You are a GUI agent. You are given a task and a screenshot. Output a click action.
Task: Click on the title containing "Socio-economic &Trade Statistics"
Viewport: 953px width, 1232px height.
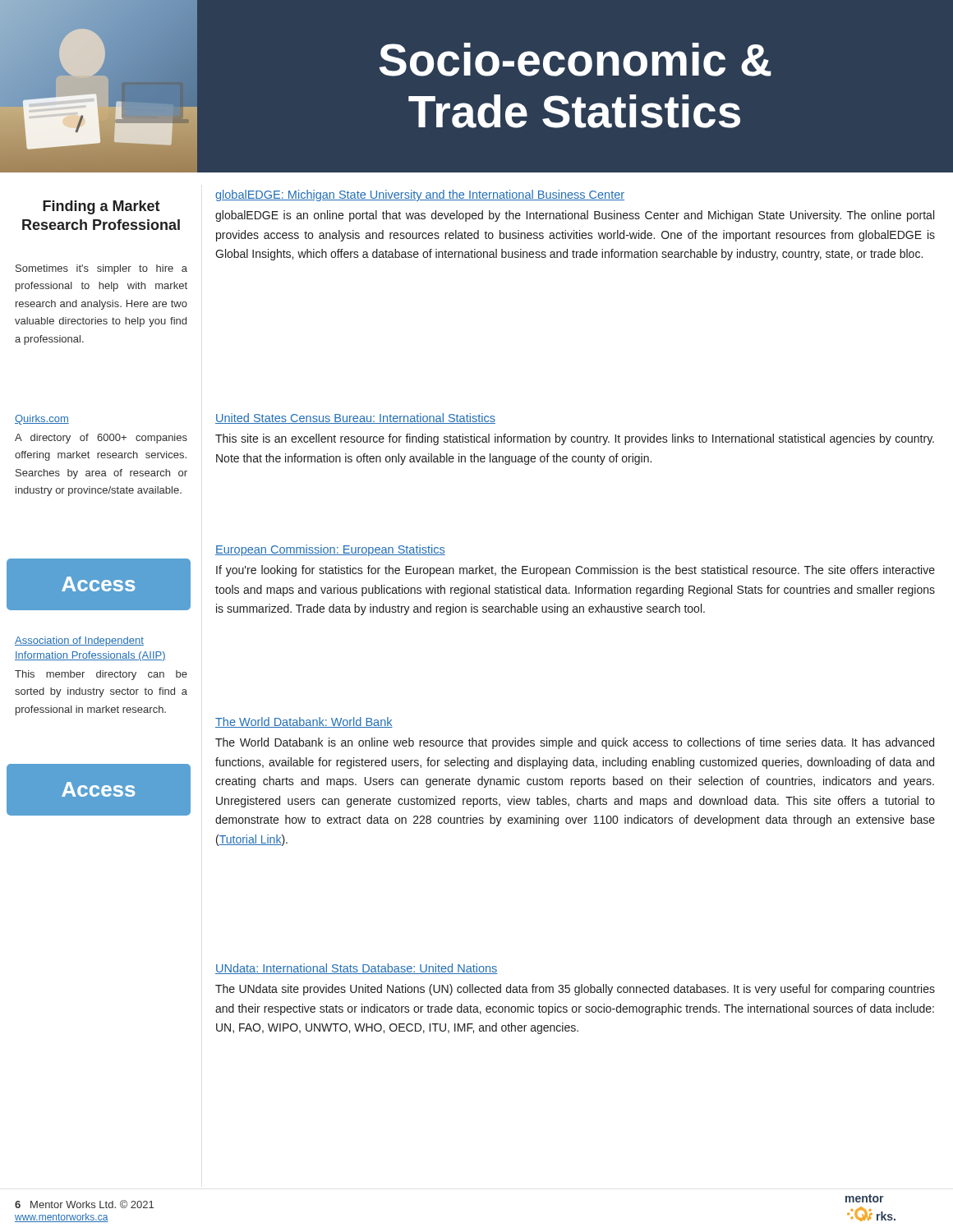[x=575, y=86]
